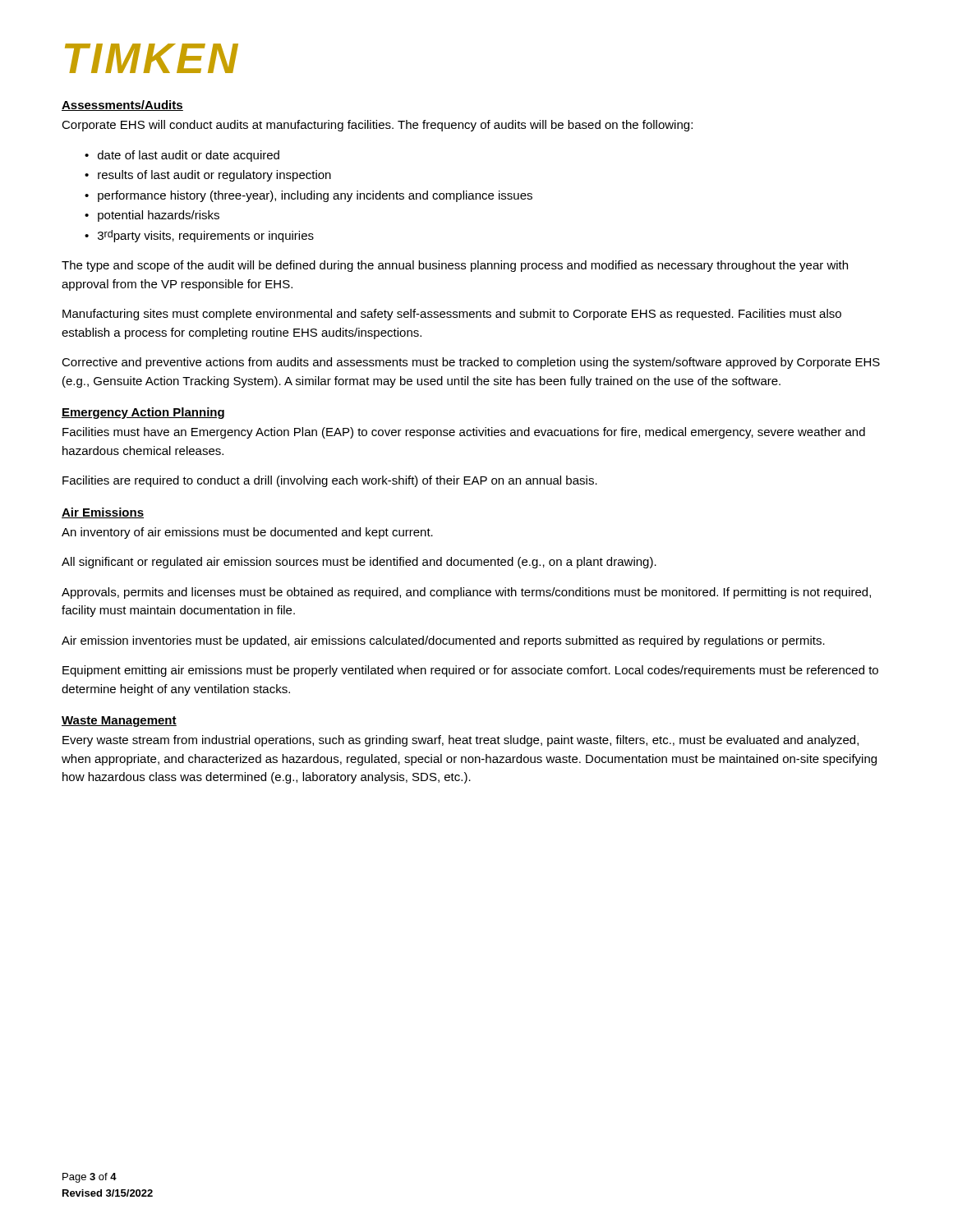Select the text block starting "date of last audit or date acquired"
This screenshot has width=953, height=1232.
coord(189,154)
